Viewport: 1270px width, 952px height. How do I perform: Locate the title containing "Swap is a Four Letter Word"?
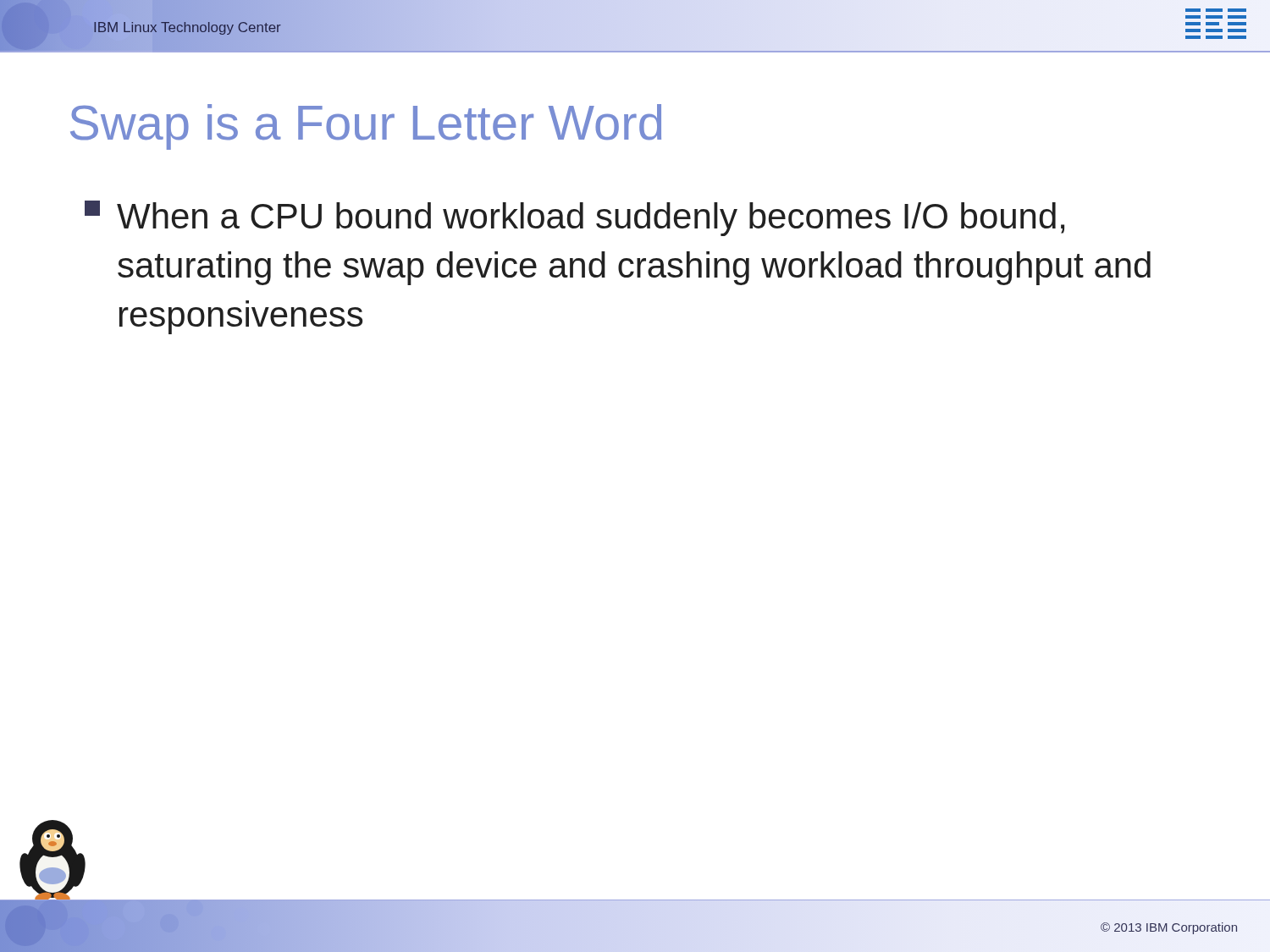pyautogui.click(x=366, y=122)
